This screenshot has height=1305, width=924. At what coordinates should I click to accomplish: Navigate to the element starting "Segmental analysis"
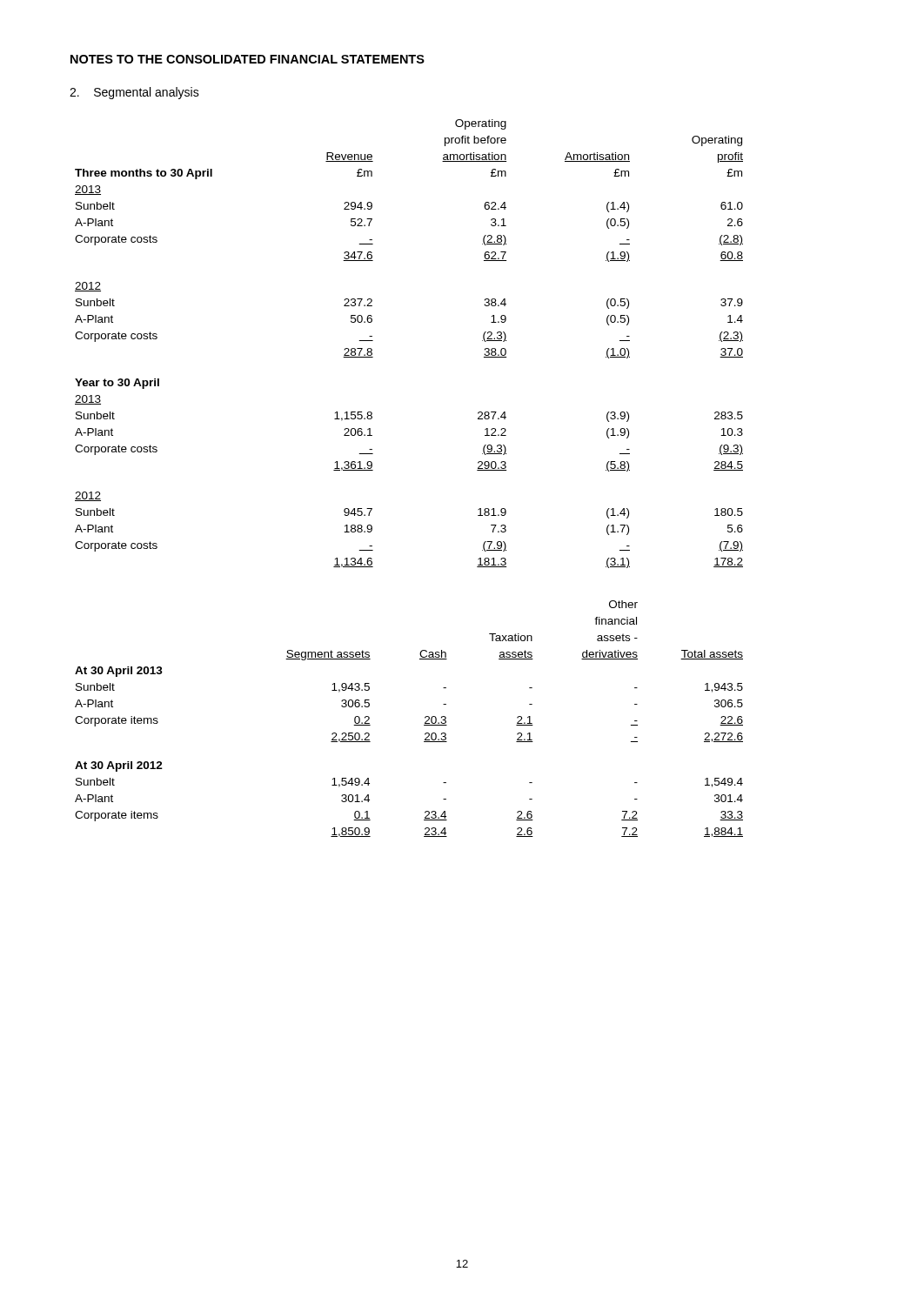134,92
